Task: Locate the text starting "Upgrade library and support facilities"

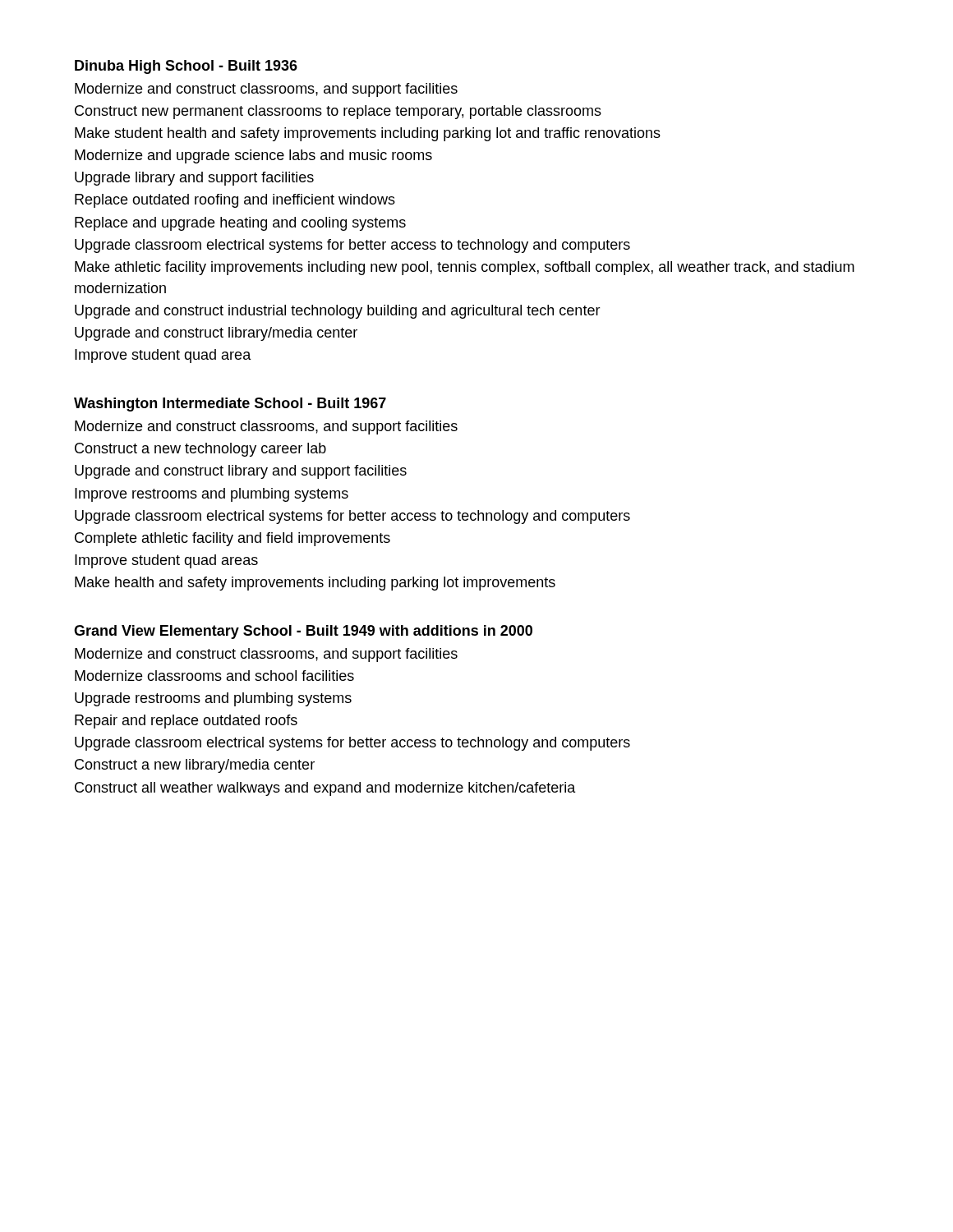Action: (x=194, y=178)
